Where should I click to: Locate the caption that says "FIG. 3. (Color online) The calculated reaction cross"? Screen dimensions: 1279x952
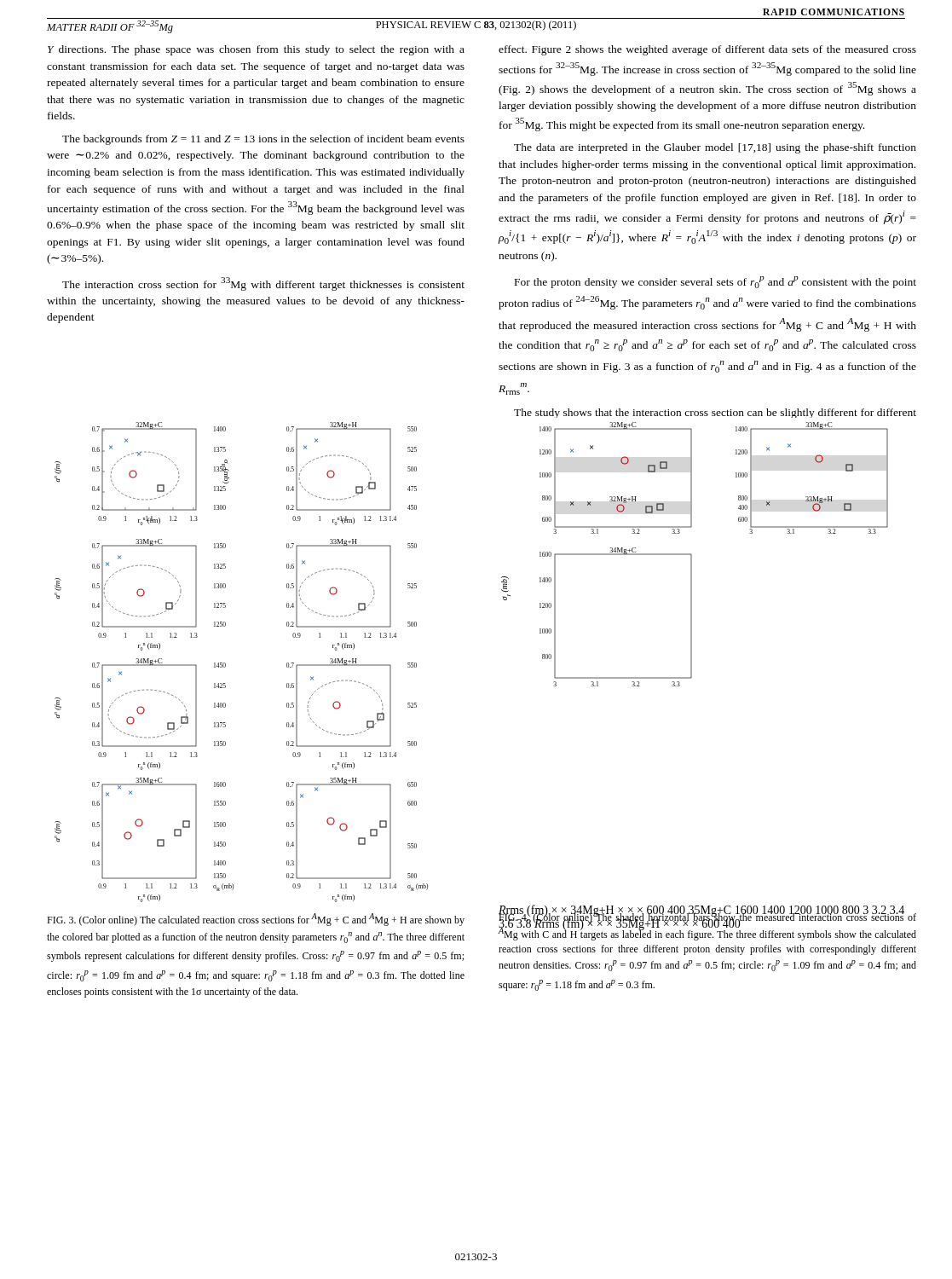(x=256, y=955)
